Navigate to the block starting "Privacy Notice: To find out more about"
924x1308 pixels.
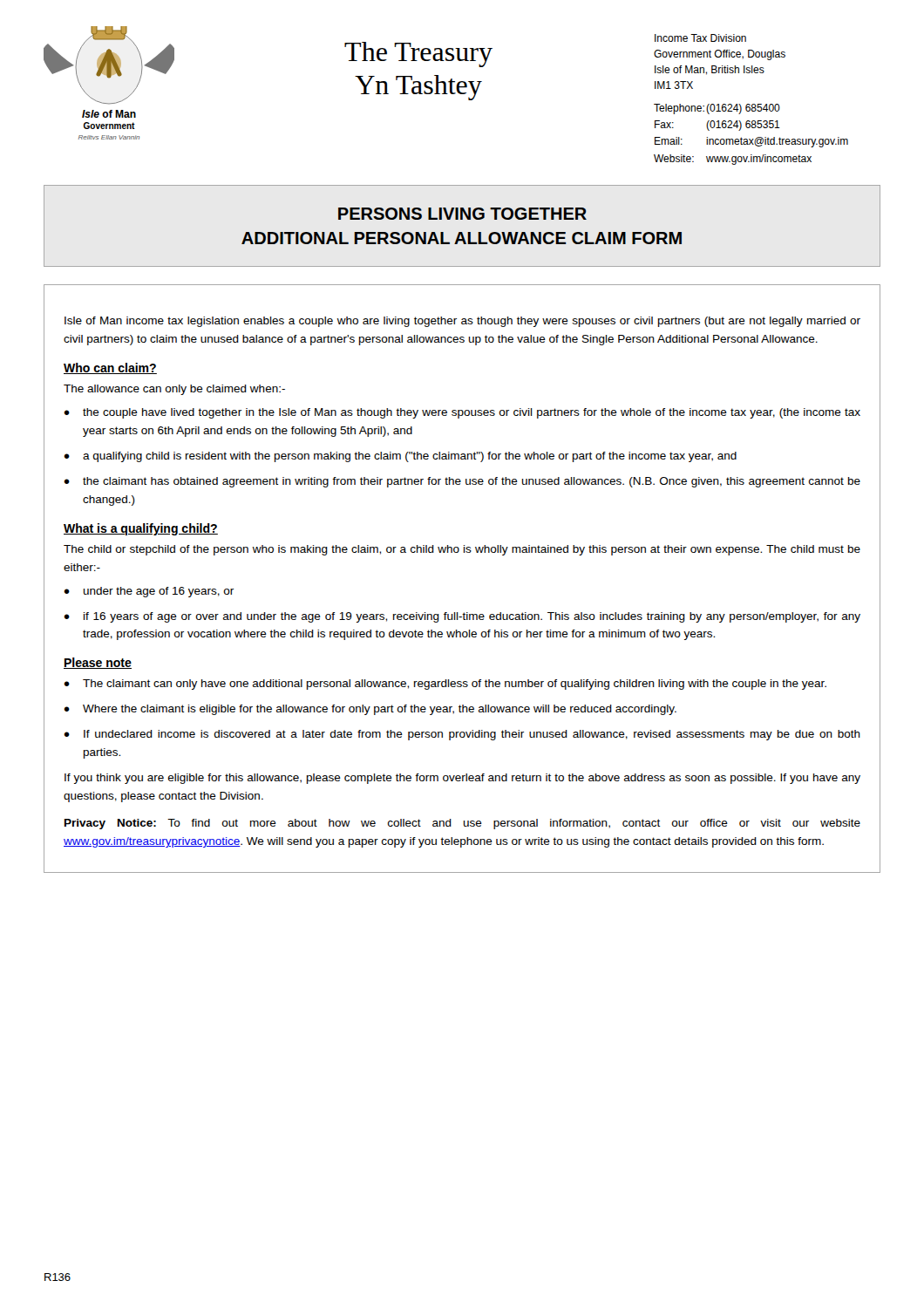[462, 833]
